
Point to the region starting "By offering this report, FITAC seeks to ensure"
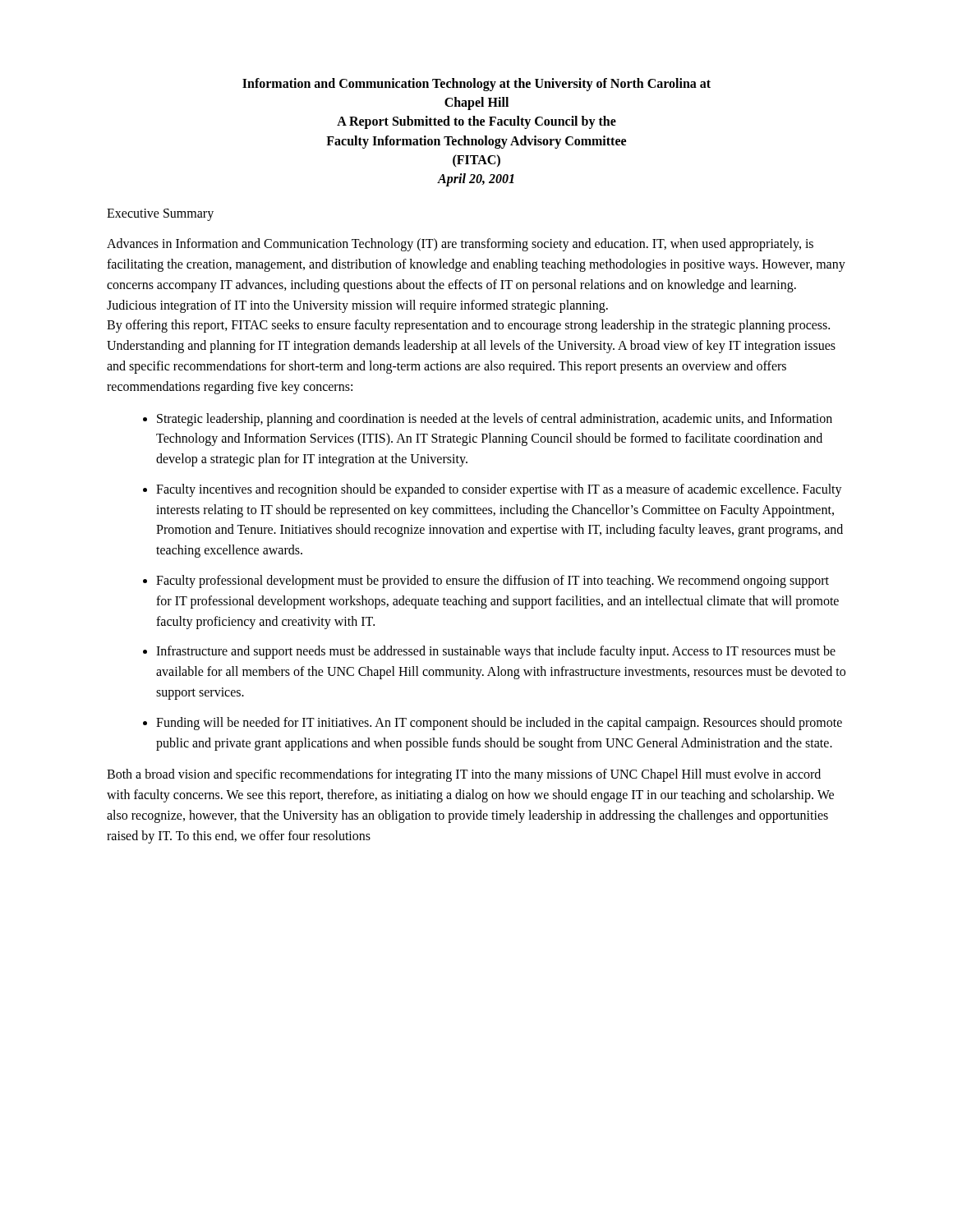tap(476, 356)
